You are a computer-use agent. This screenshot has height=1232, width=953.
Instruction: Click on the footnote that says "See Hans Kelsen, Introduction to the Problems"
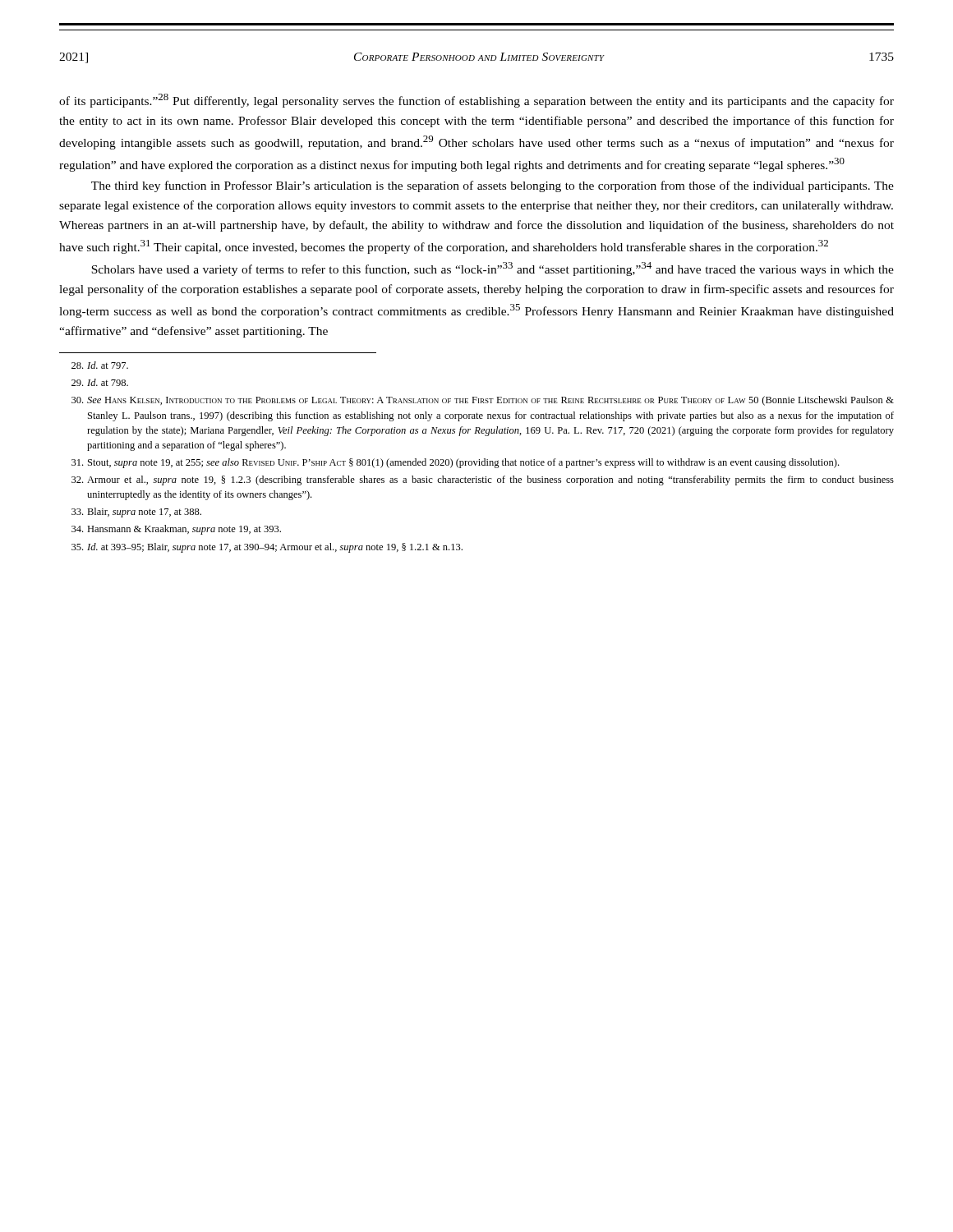point(476,423)
